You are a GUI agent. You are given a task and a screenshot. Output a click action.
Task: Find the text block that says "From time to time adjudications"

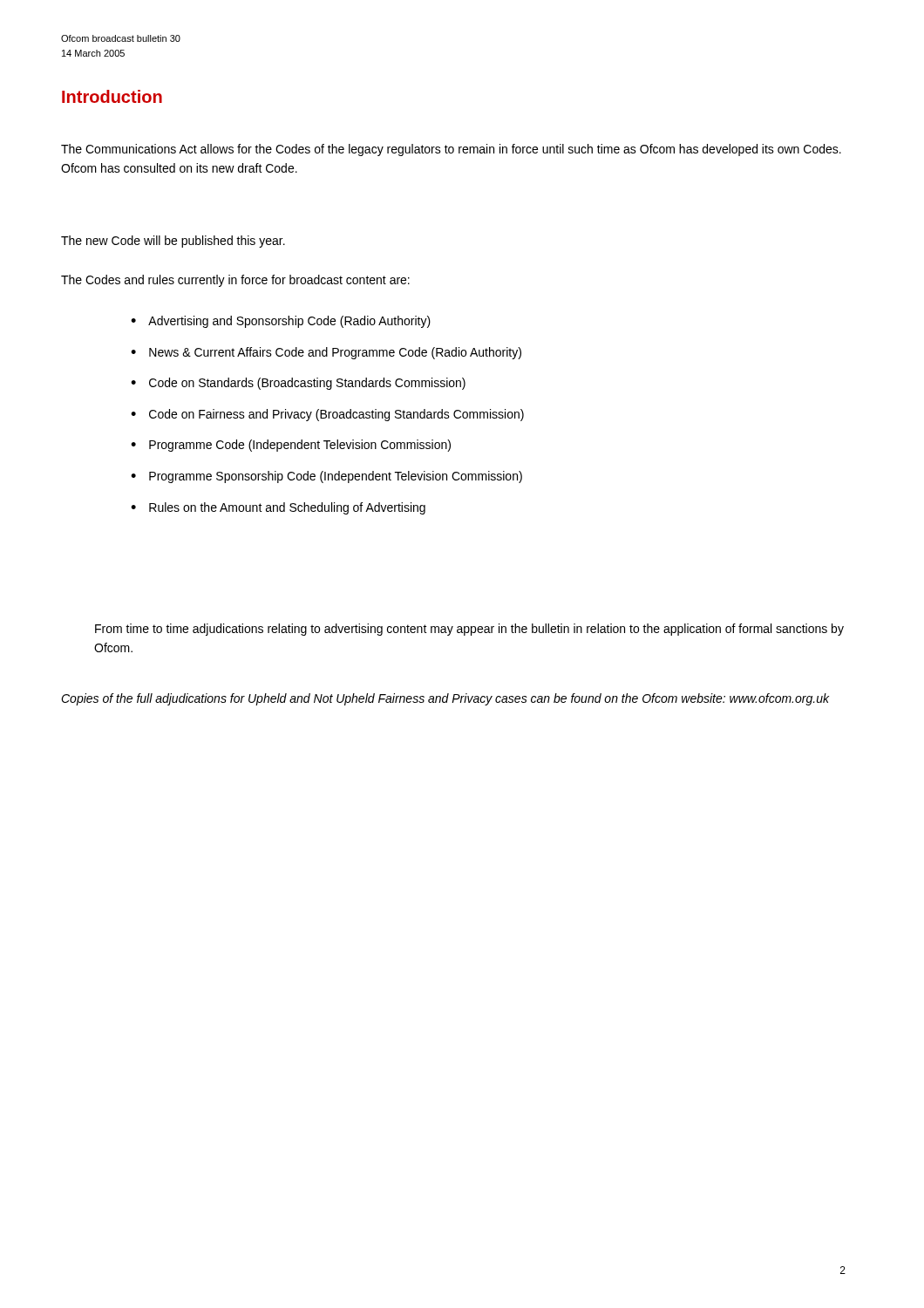pos(469,638)
